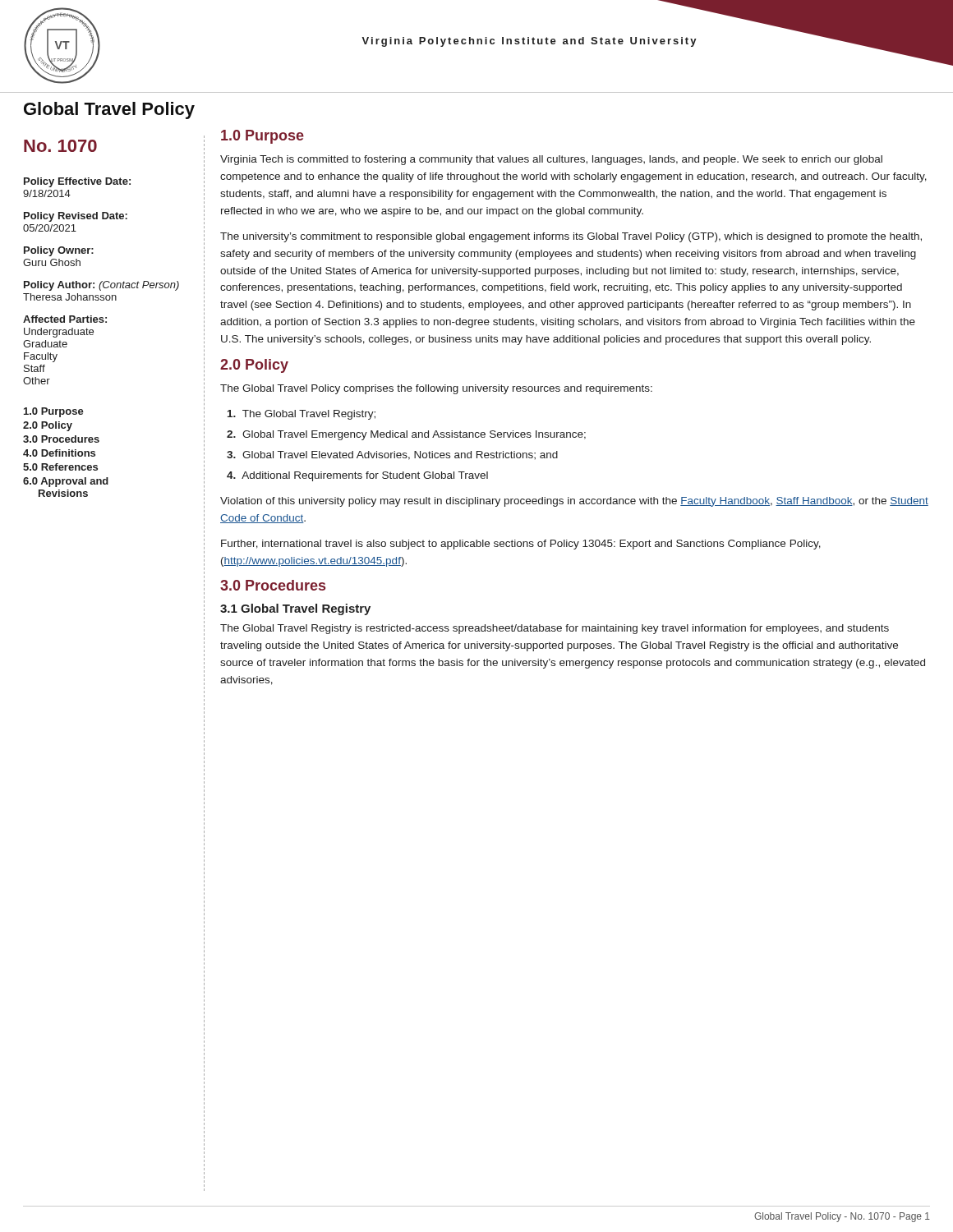
Task: Where is the passage that starts "4. Additional Requirements for Student"?
Action: pos(358,475)
